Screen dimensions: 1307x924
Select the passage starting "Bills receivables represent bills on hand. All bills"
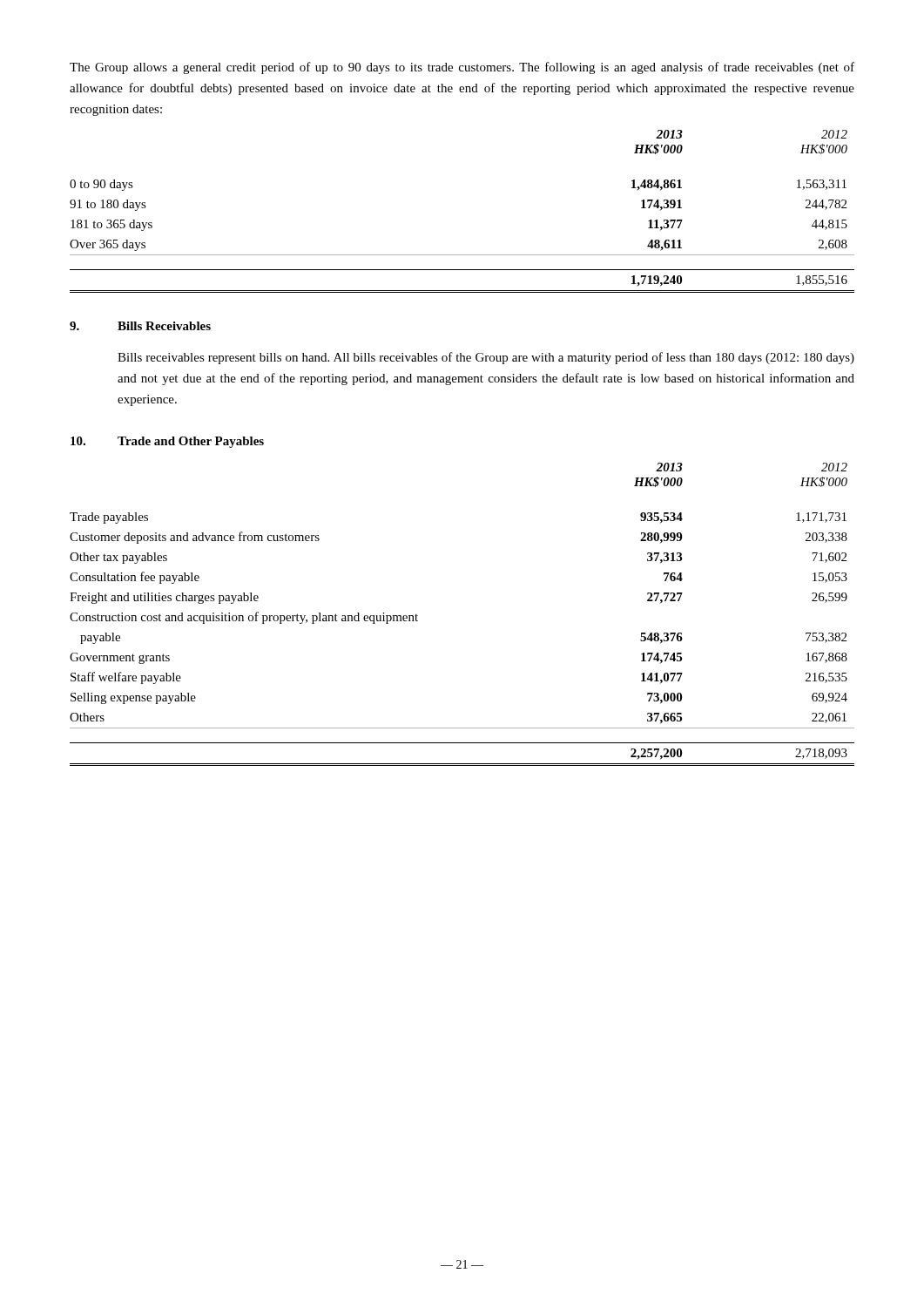point(462,378)
